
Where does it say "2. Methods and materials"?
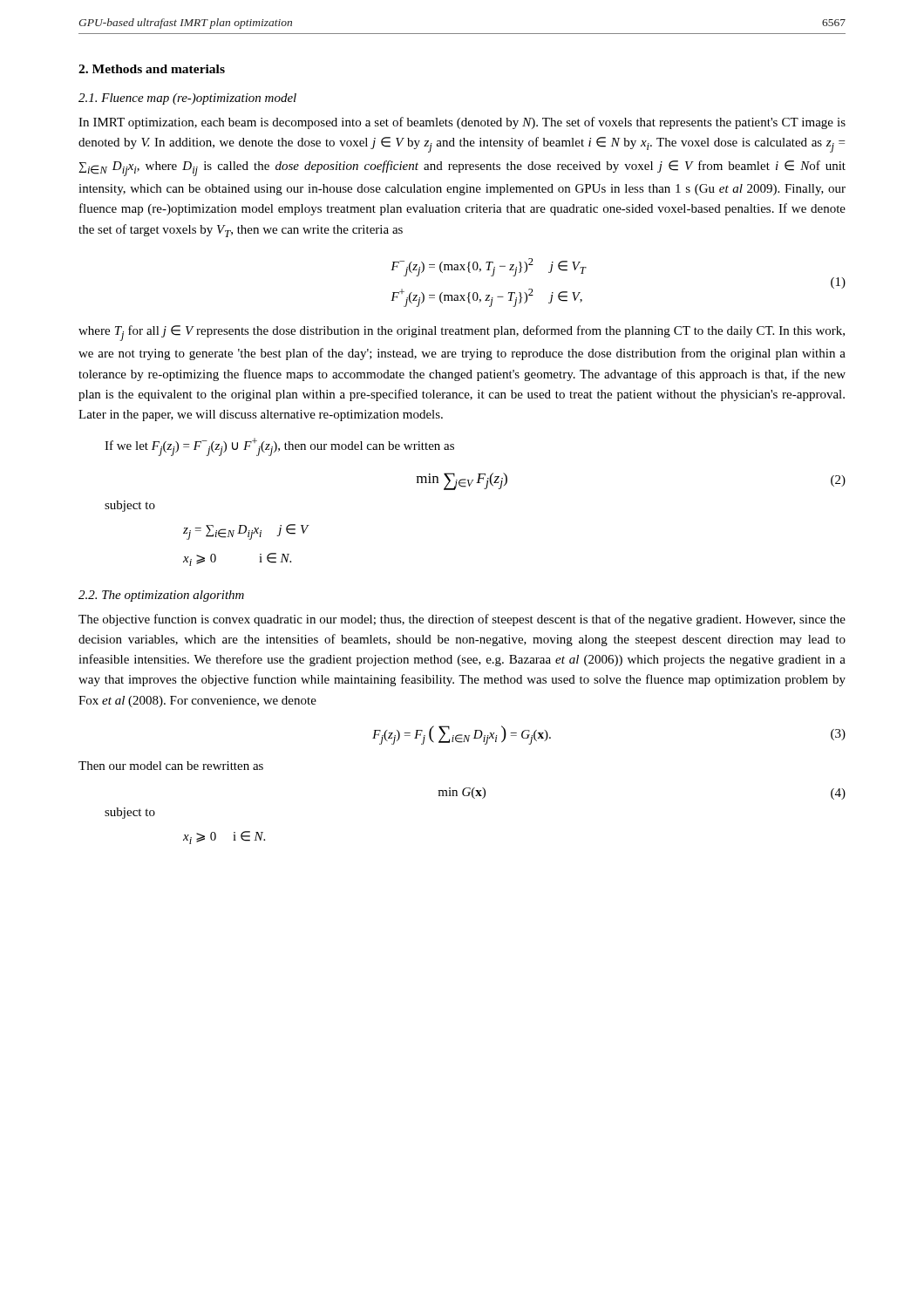tap(152, 69)
